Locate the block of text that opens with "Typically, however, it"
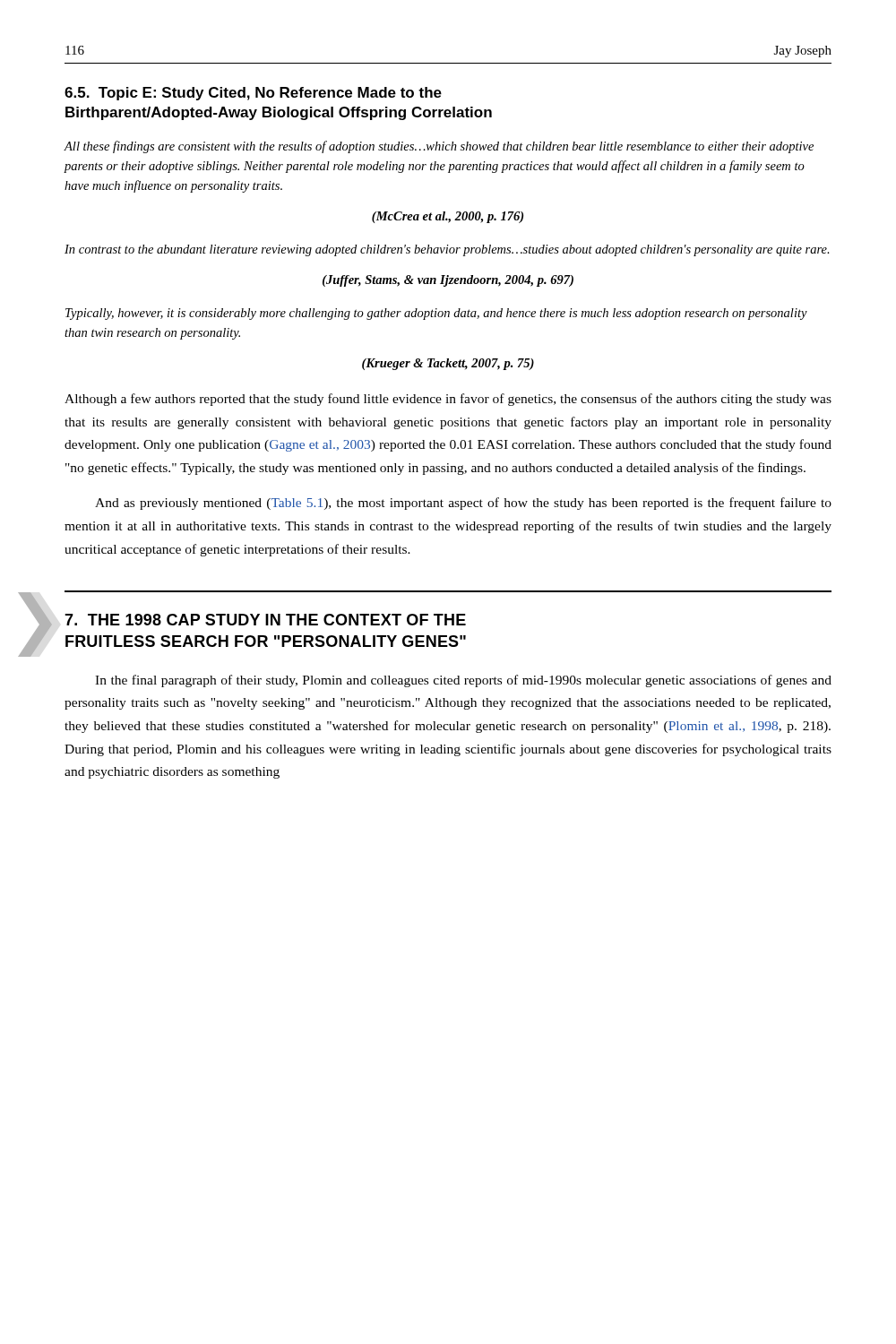This screenshot has width=896, height=1344. [436, 314]
